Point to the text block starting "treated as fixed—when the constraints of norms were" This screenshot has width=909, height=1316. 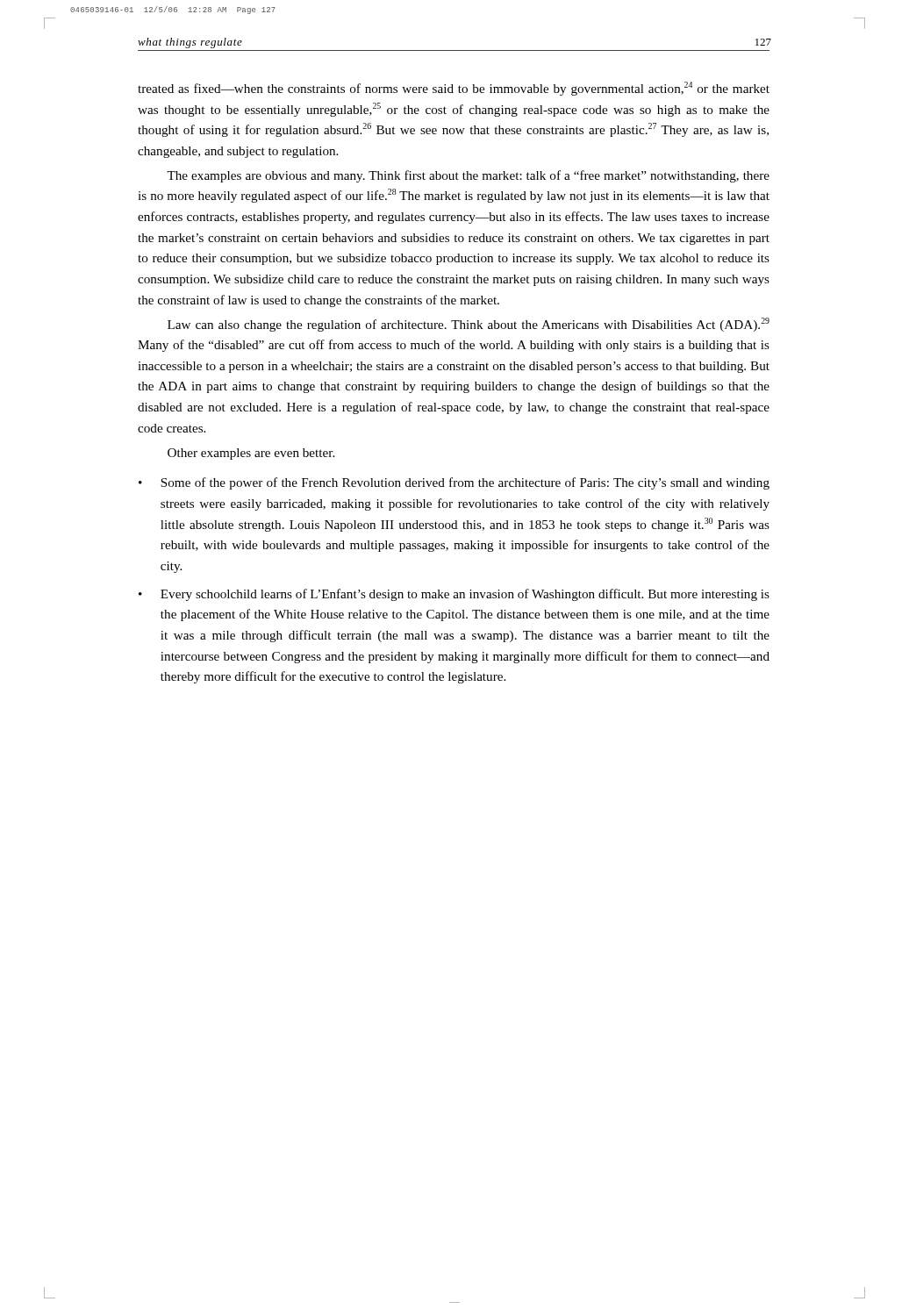[454, 119]
